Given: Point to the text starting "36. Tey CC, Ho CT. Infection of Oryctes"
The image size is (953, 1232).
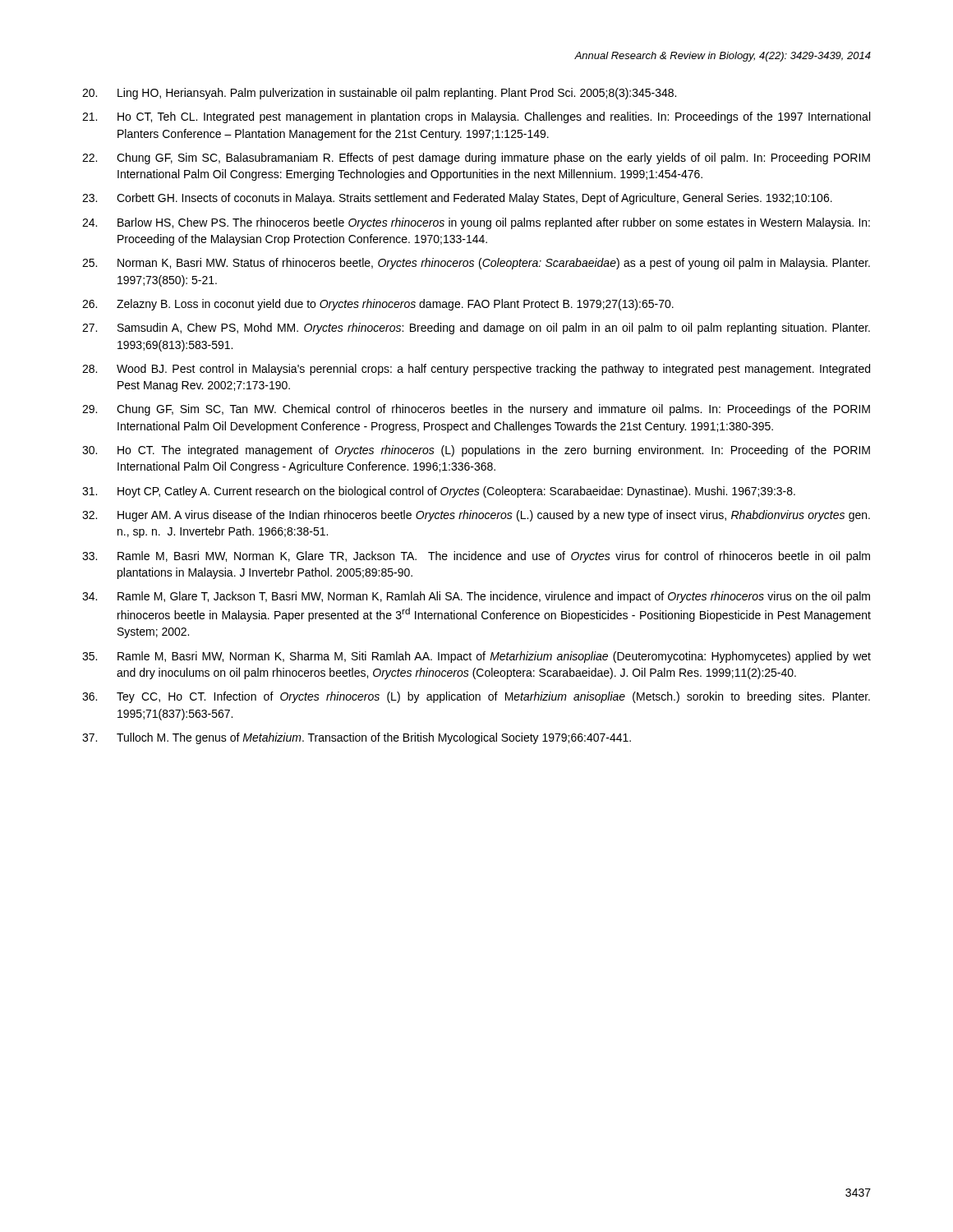Looking at the screenshot, I should 476,705.
